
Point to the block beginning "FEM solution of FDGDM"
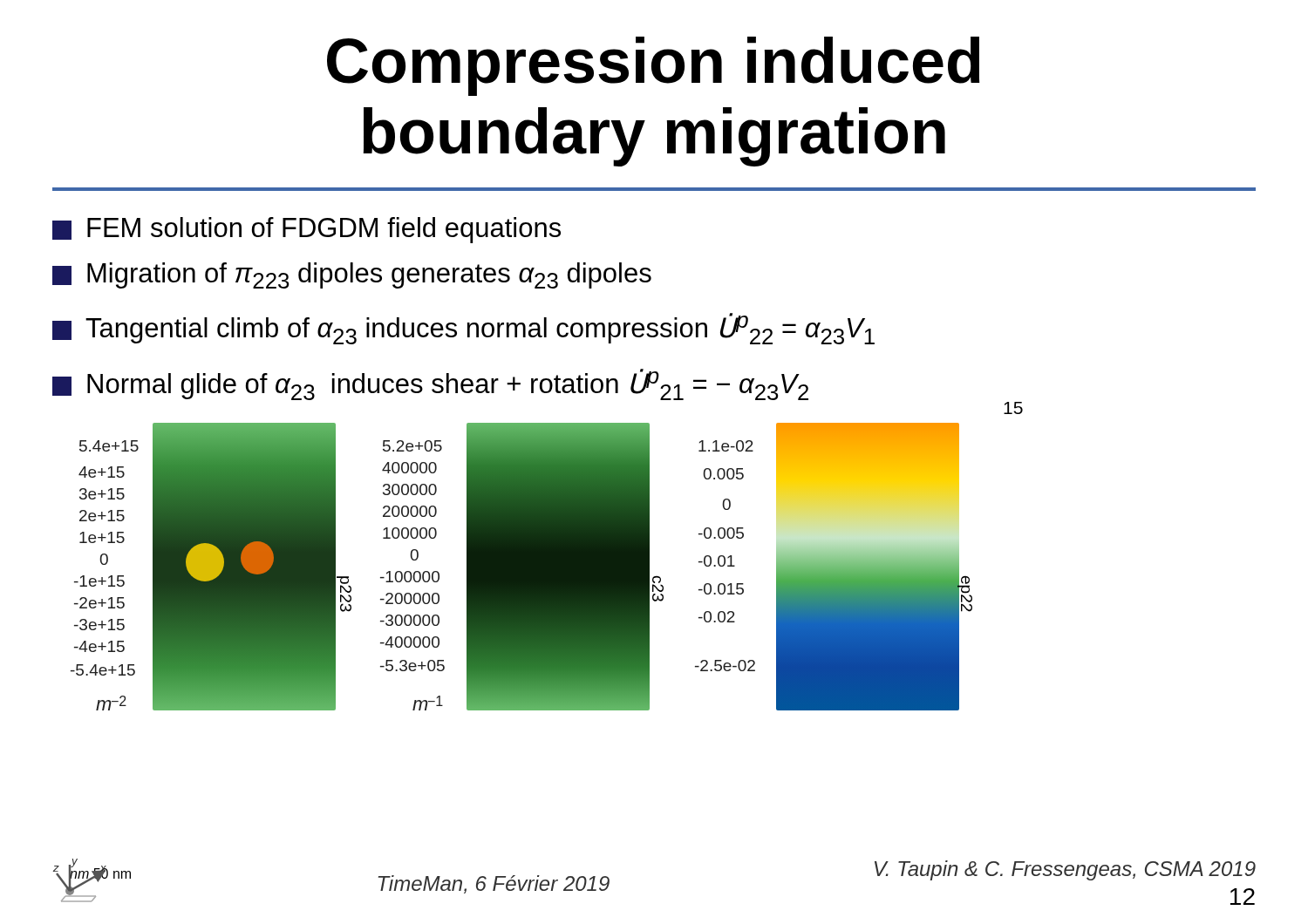[307, 229]
